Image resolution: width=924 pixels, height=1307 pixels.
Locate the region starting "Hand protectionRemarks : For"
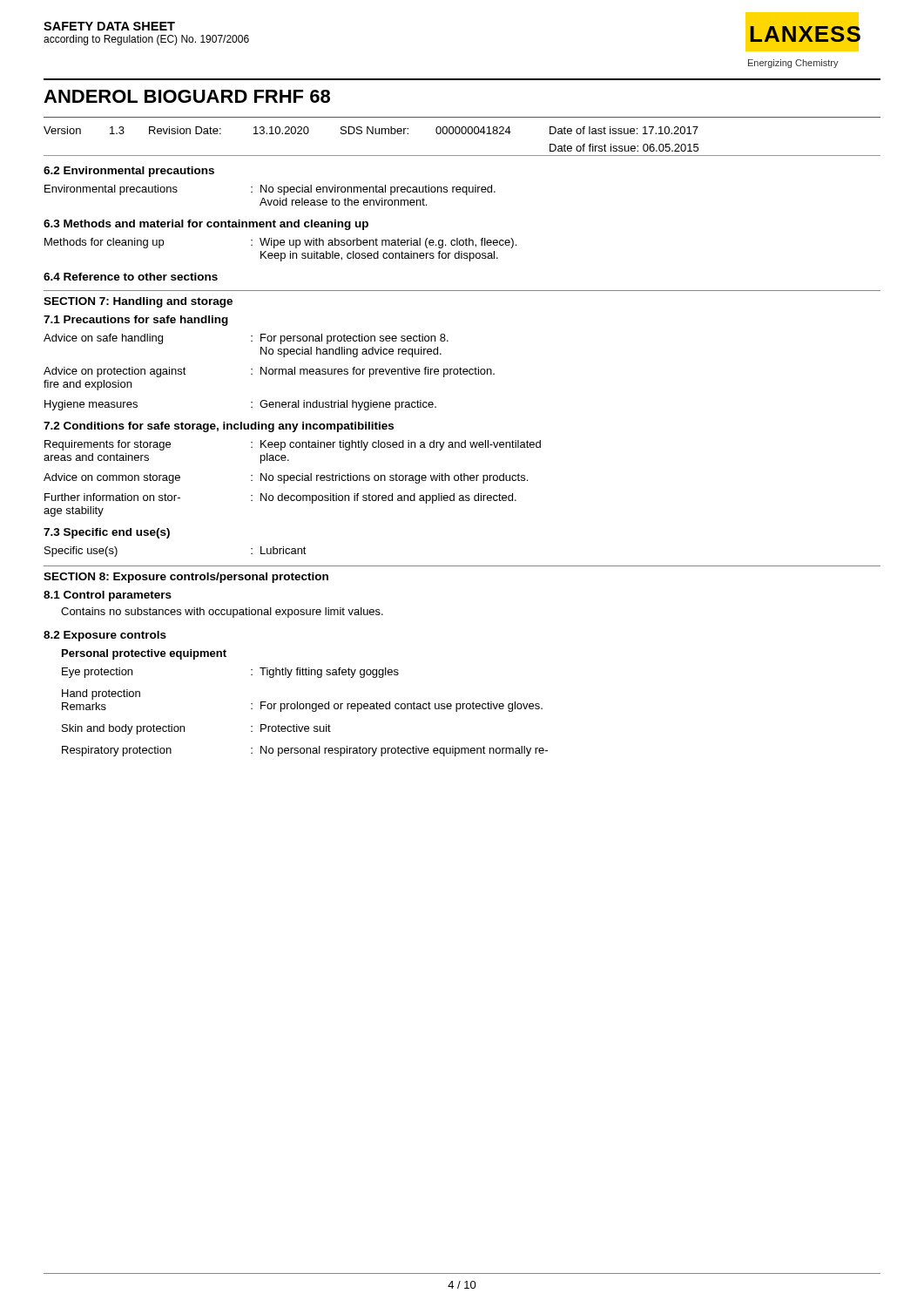click(x=471, y=700)
